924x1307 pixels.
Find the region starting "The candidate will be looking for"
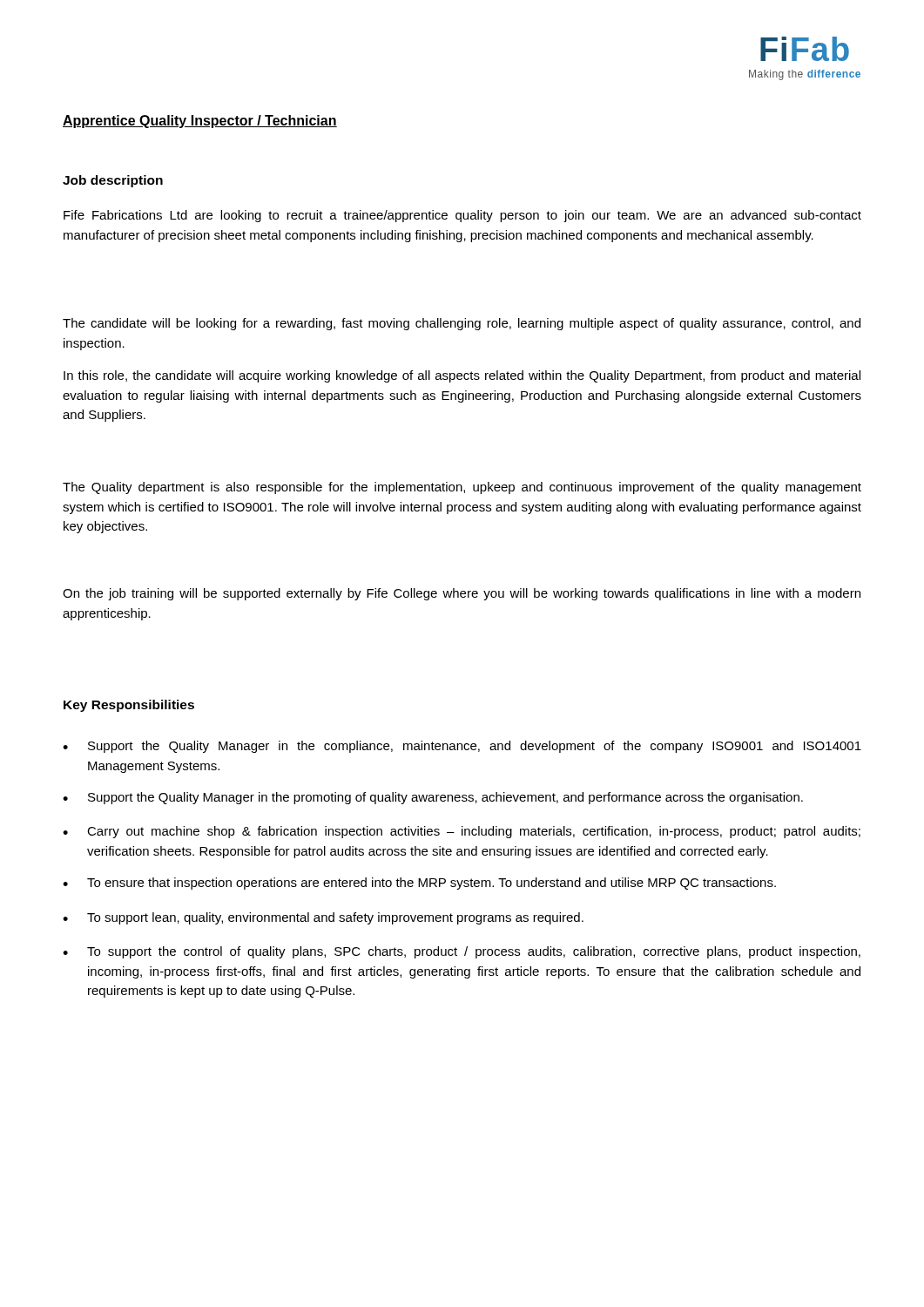click(462, 333)
